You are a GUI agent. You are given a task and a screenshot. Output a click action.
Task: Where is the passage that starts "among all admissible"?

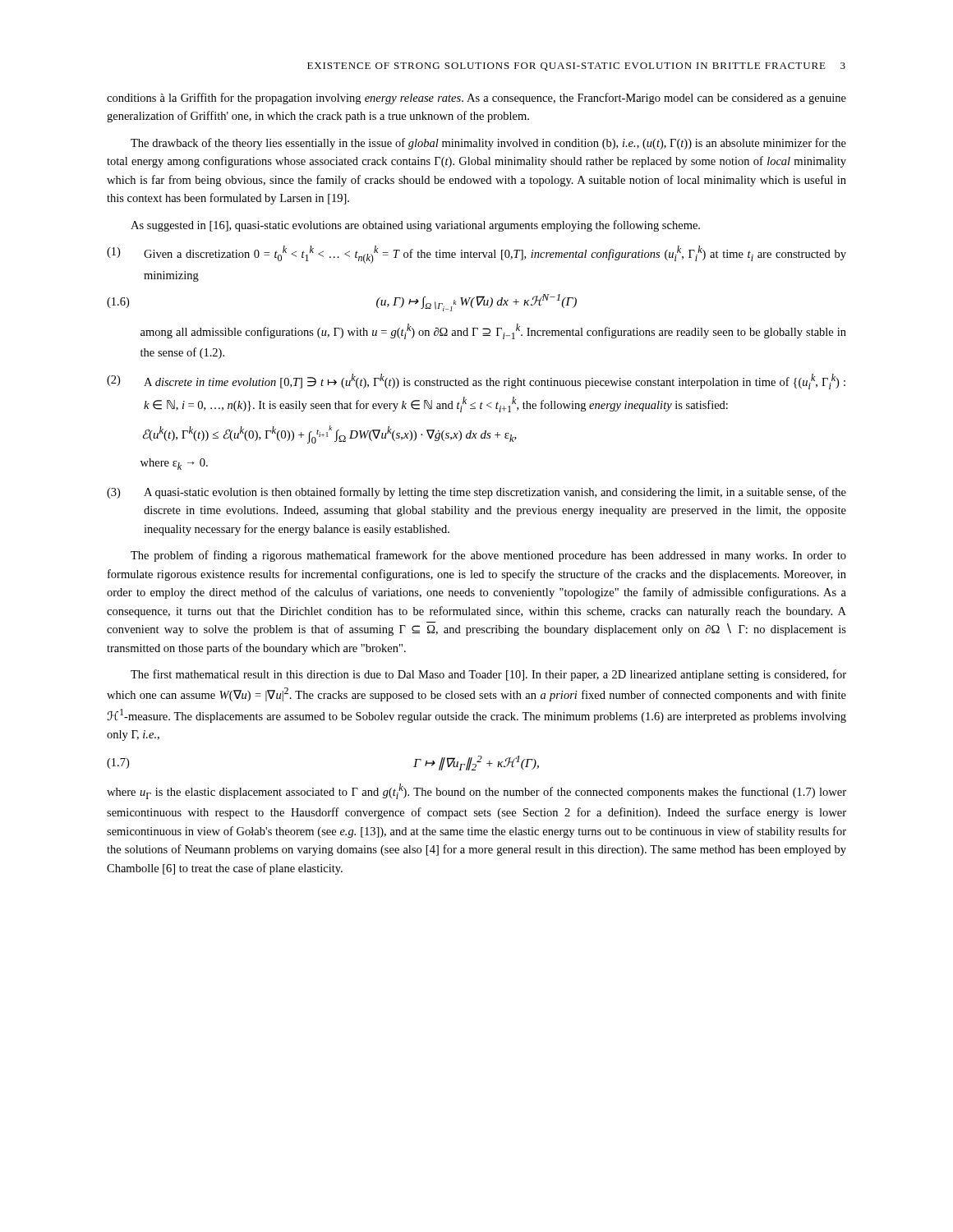[493, 340]
